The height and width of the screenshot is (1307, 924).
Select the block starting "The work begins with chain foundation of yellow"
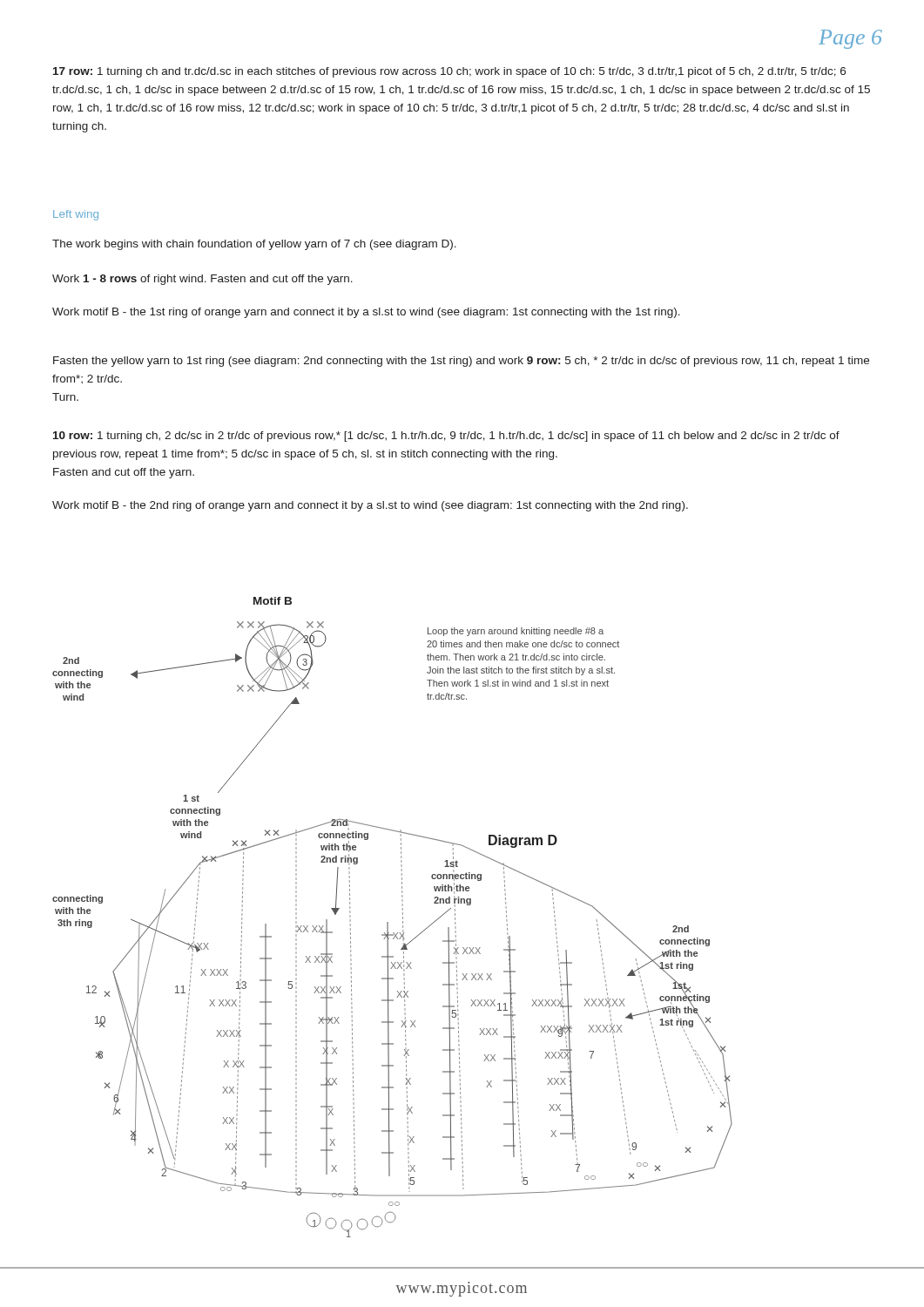click(255, 243)
